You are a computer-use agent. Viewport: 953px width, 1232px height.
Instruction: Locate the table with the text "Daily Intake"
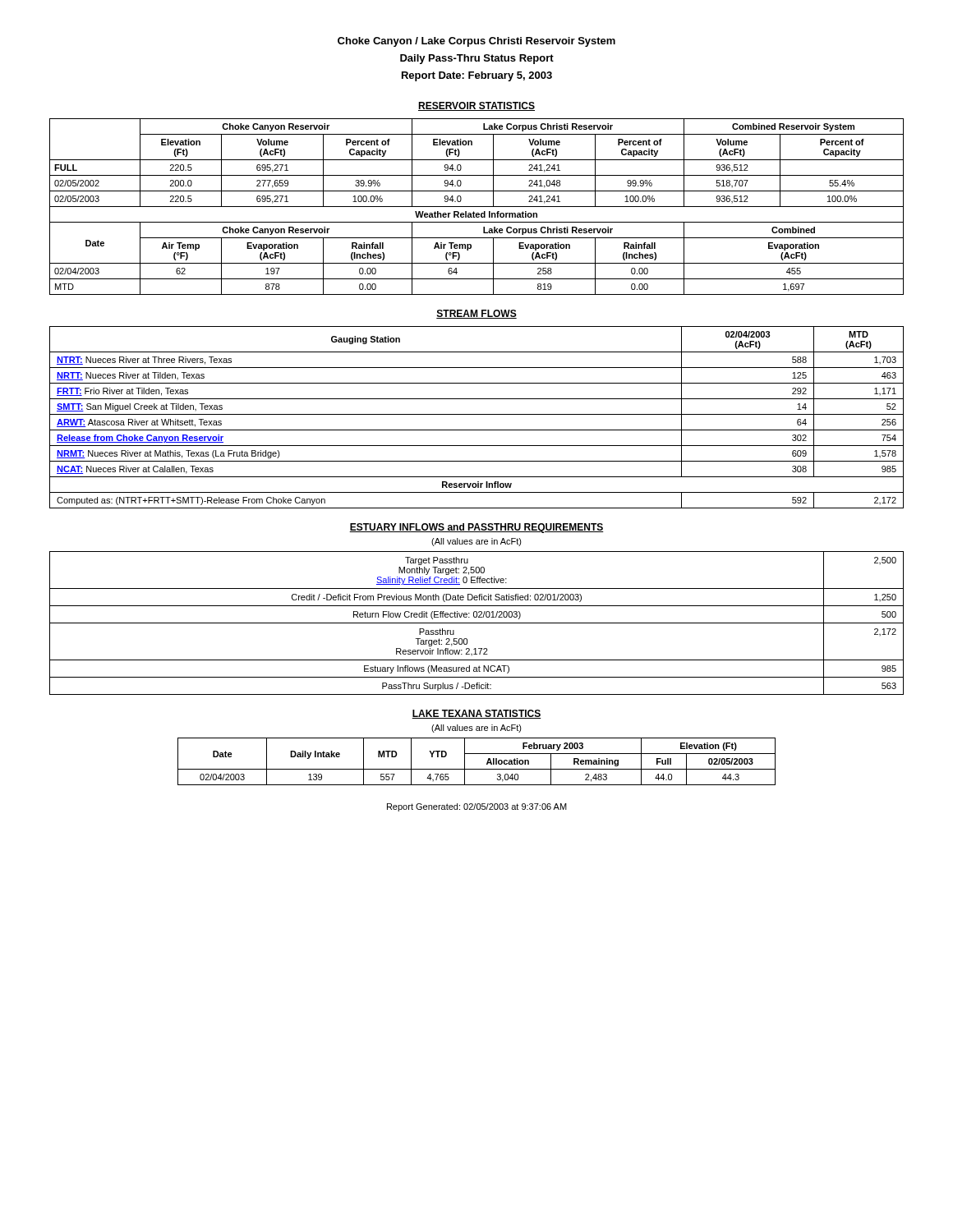476,762
